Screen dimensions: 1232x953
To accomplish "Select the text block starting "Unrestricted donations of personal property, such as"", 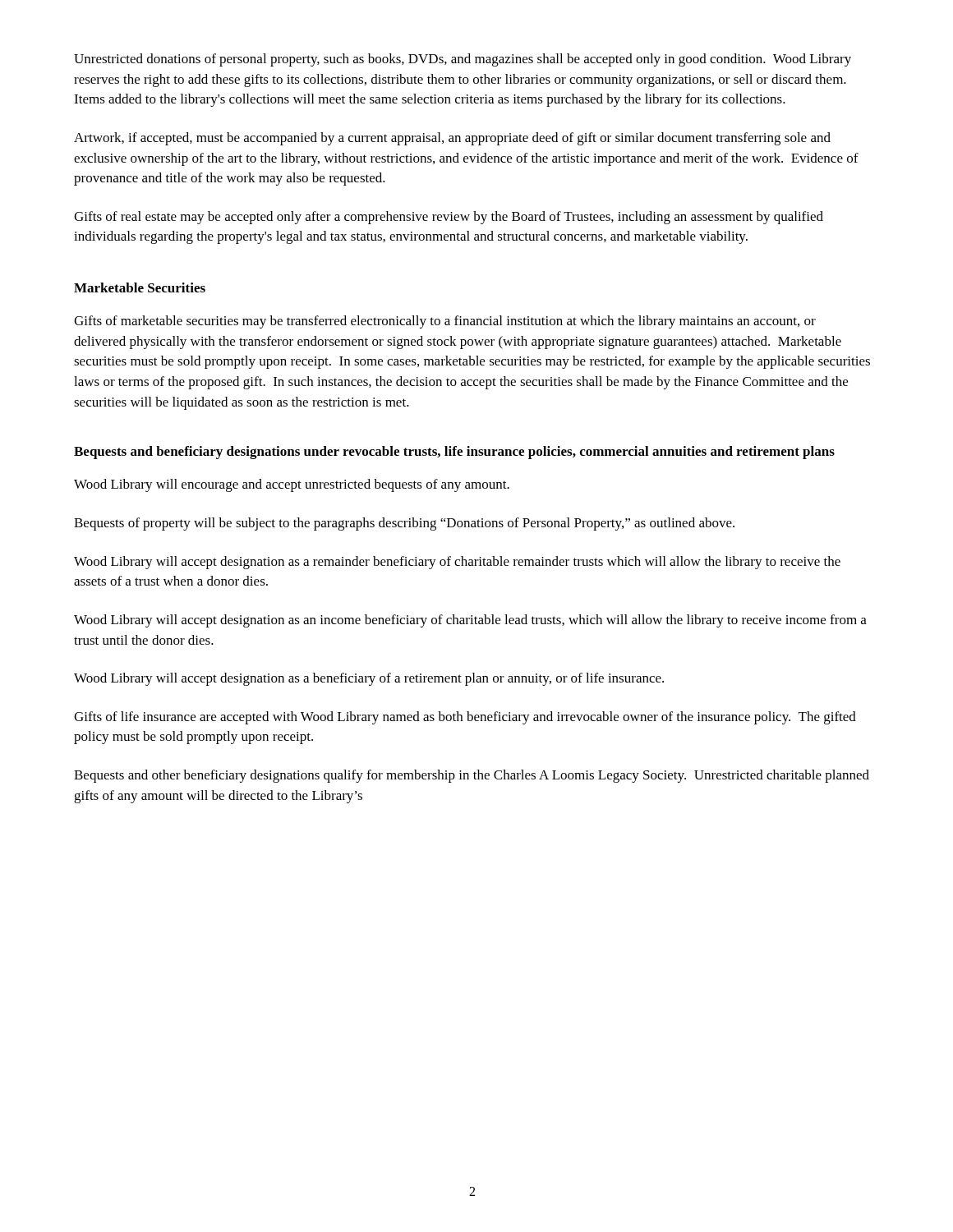I will tap(463, 79).
